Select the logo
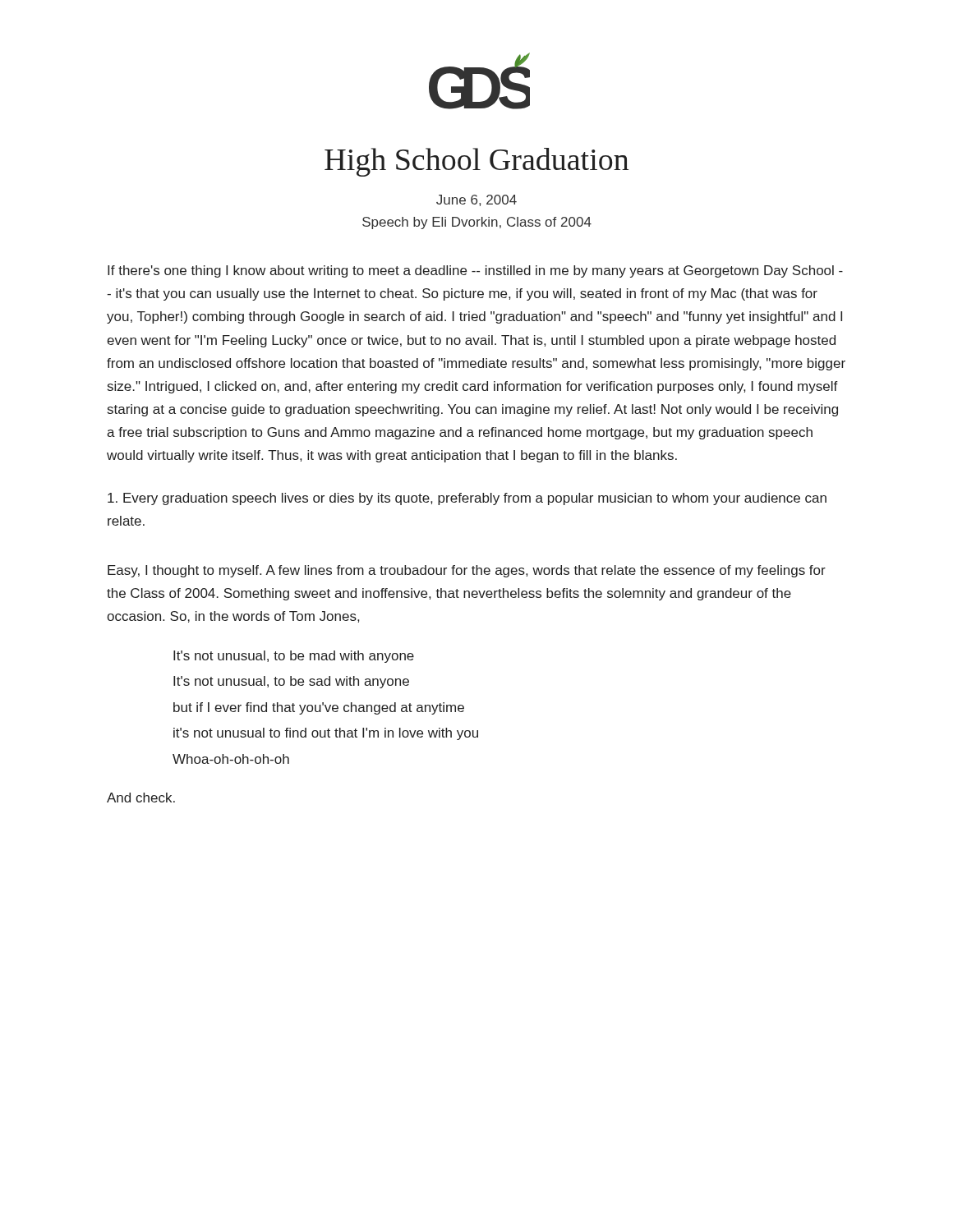The image size is (953, 1232). 476,88
